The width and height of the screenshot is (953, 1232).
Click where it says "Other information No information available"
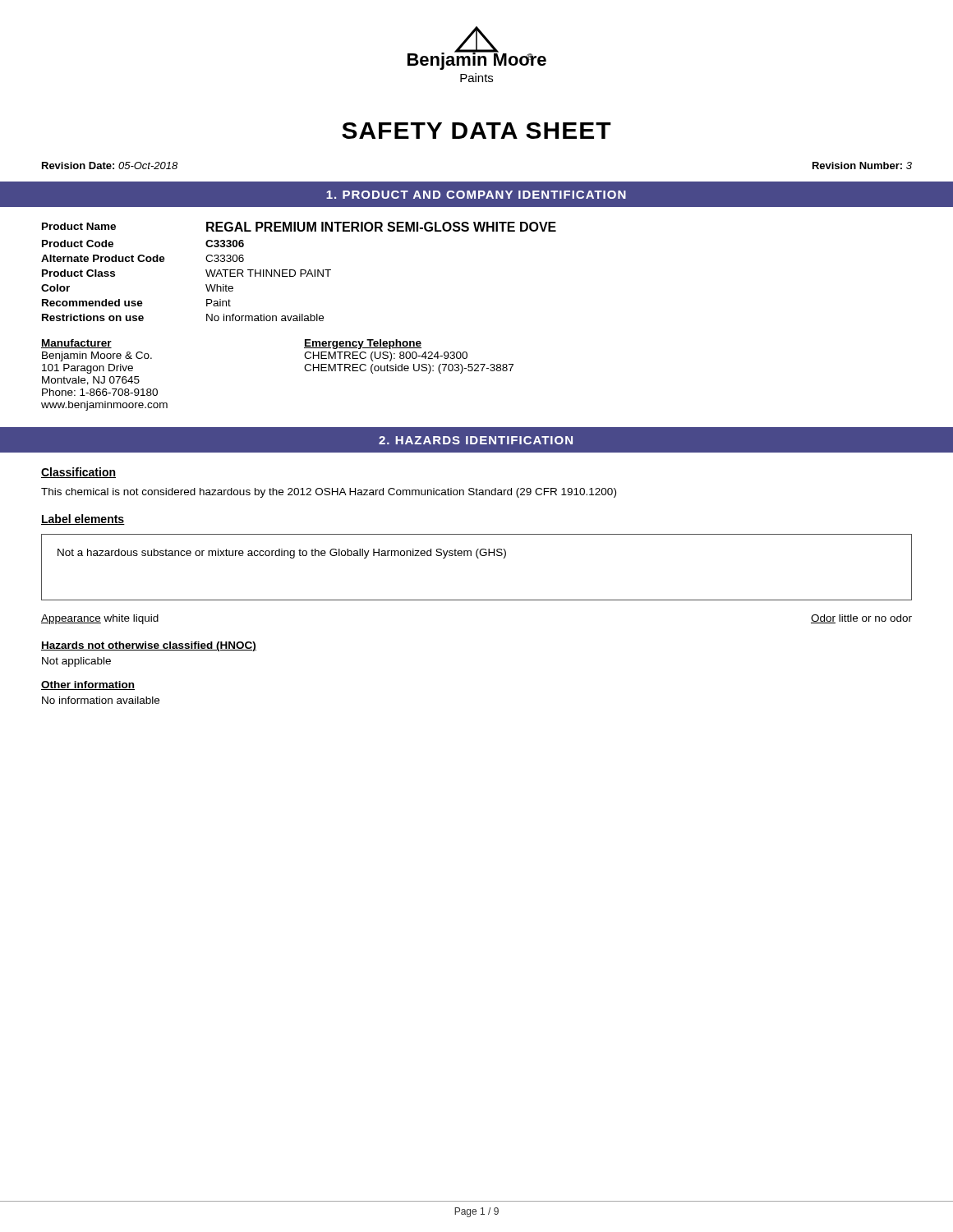tap(88, 685)
